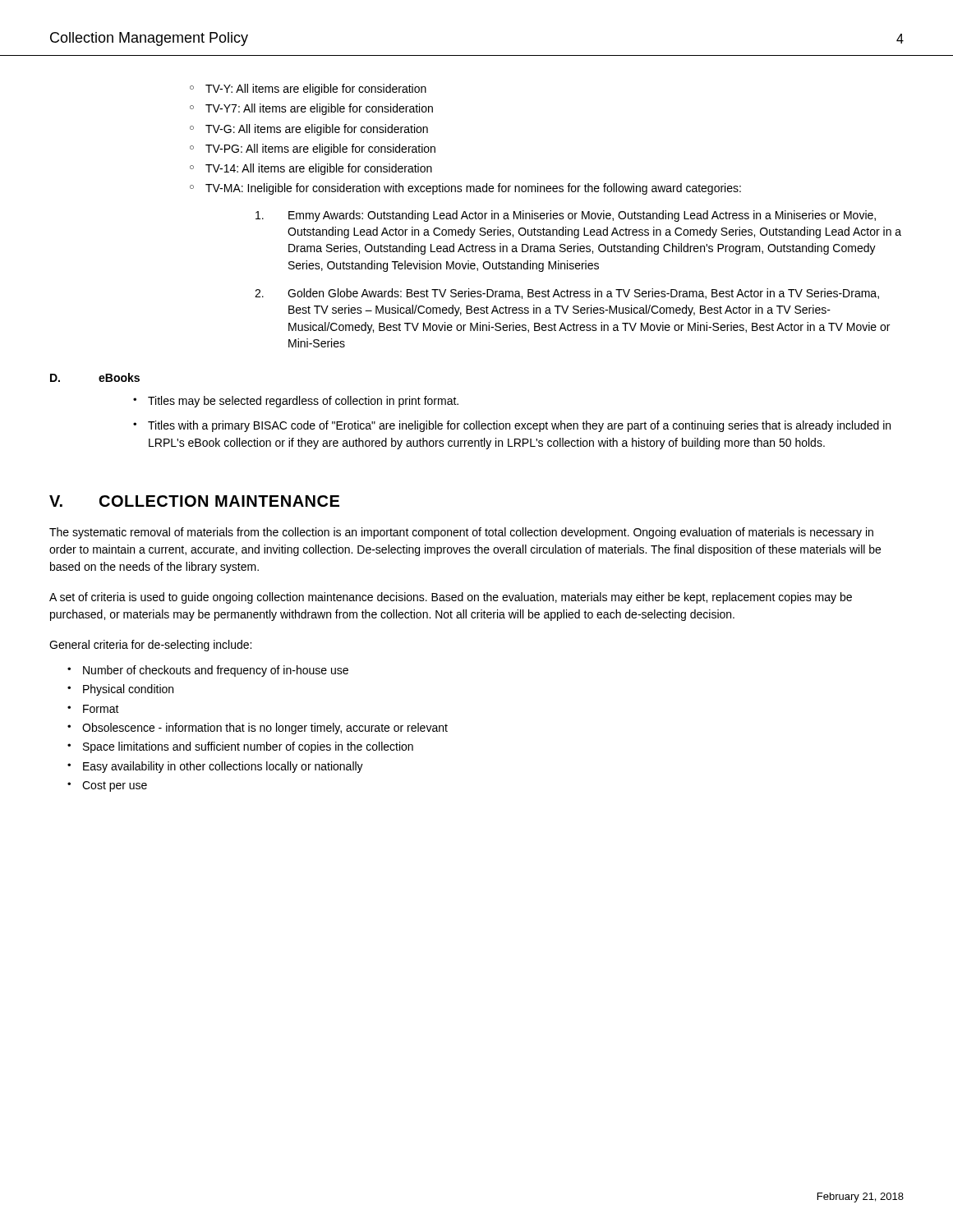Click on the block starting "2. Golden Globe Awards: Best TV"
The image size is (953, 1232).
[x=579, y=318]
